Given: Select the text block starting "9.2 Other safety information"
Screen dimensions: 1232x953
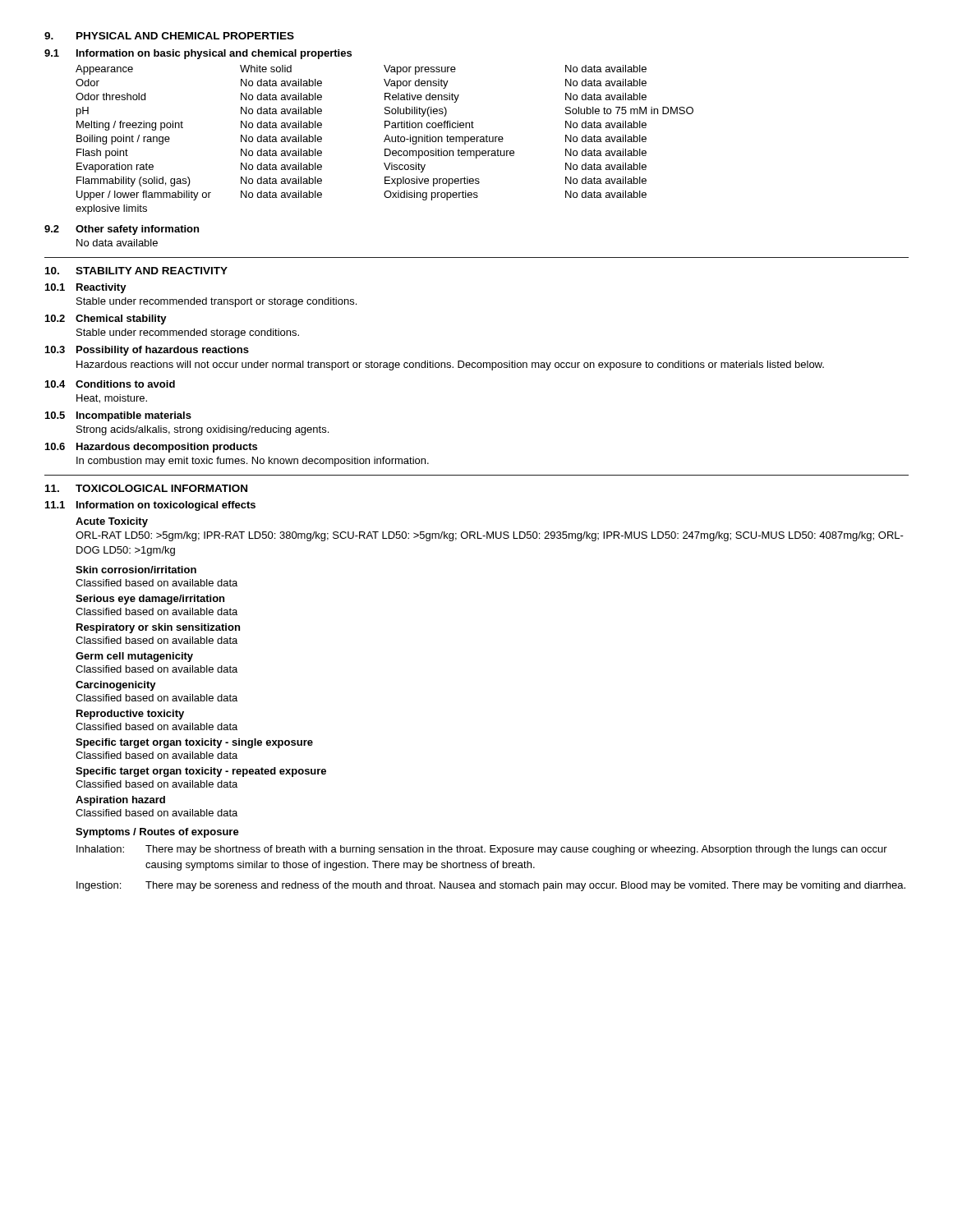Looking at the screenshot, I should pos(122,229).
